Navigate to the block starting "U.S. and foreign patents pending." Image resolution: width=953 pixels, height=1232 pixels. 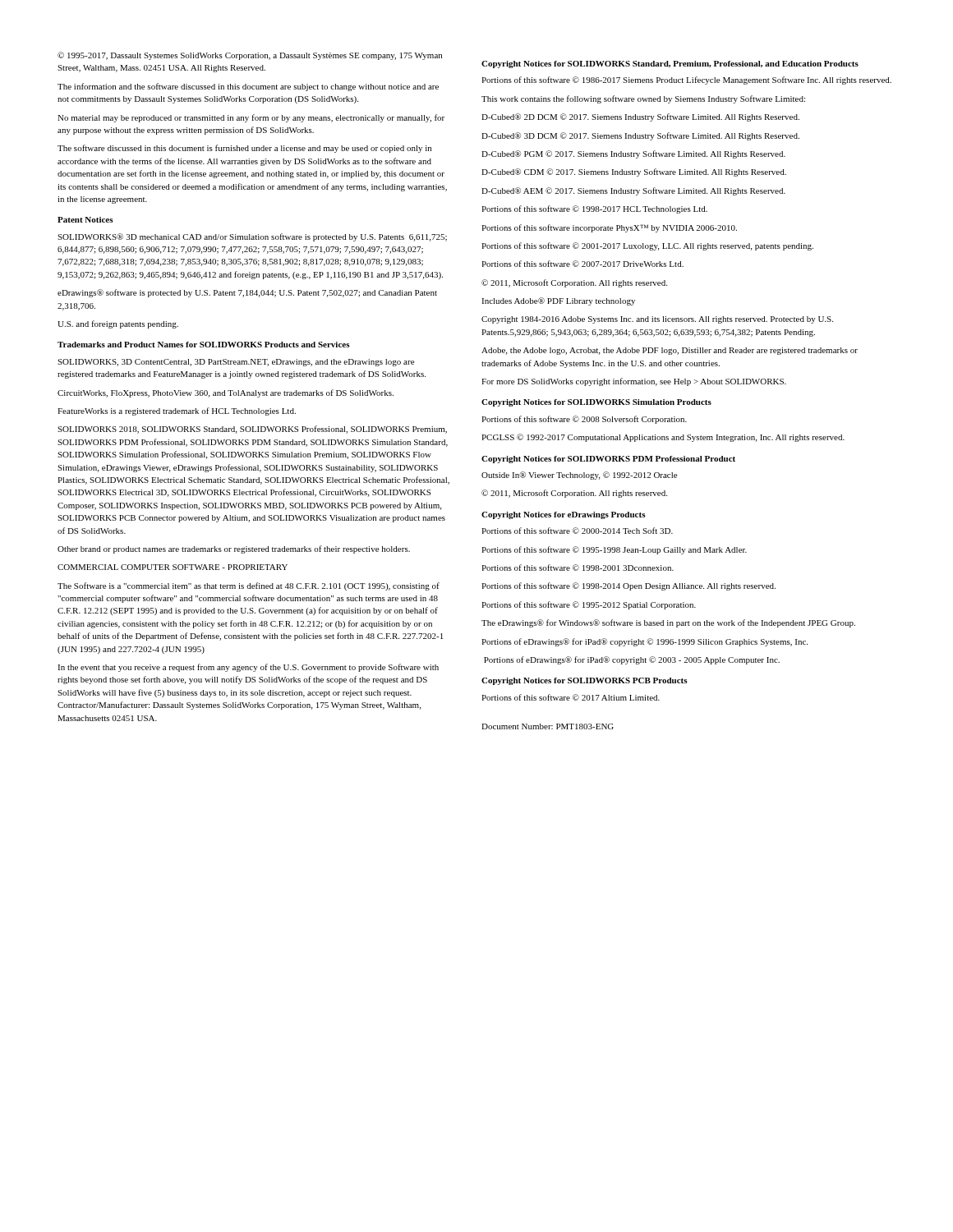point(118,324)
